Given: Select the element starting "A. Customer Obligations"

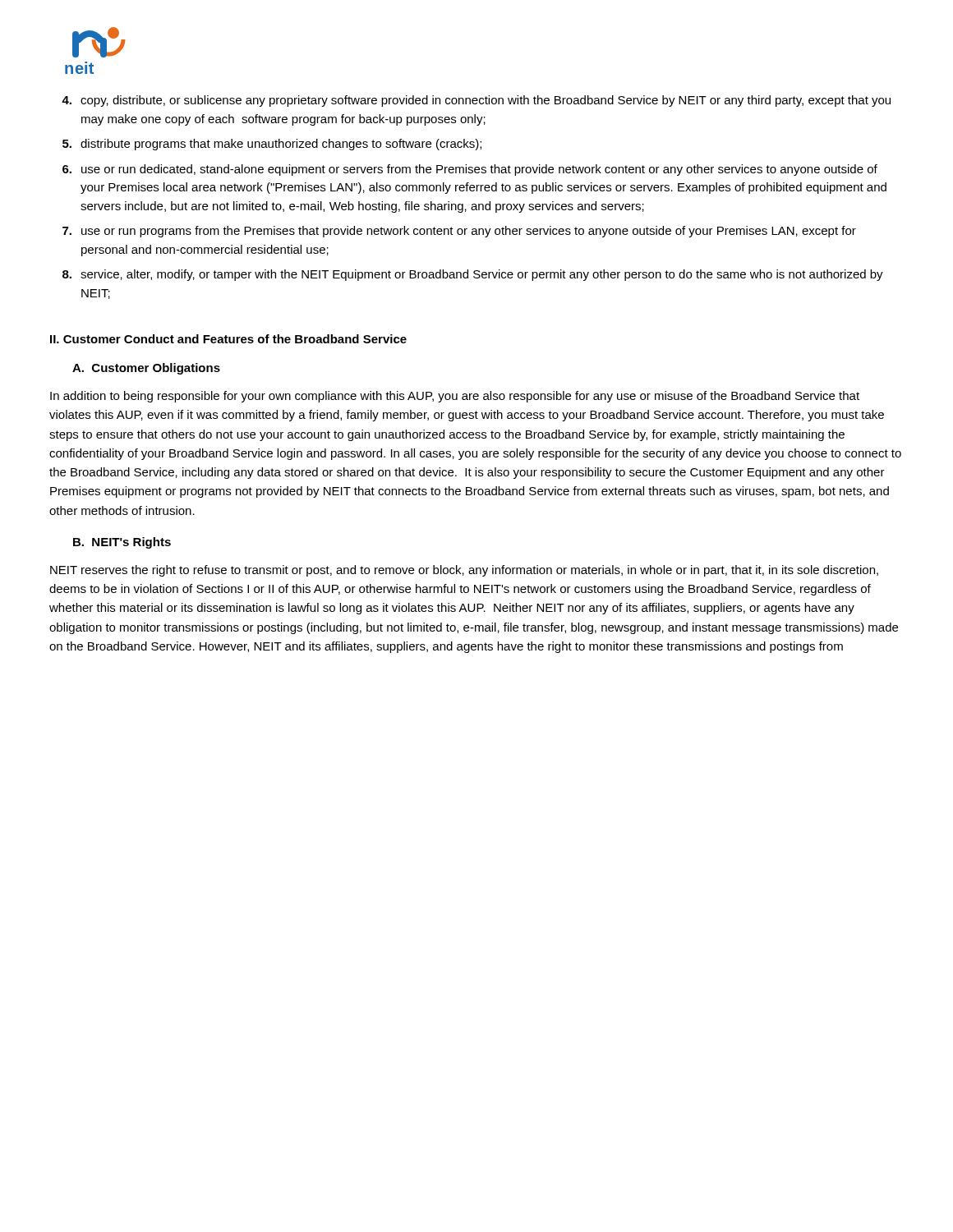Looking at the screenshot, I should click(x=146, y=368).
